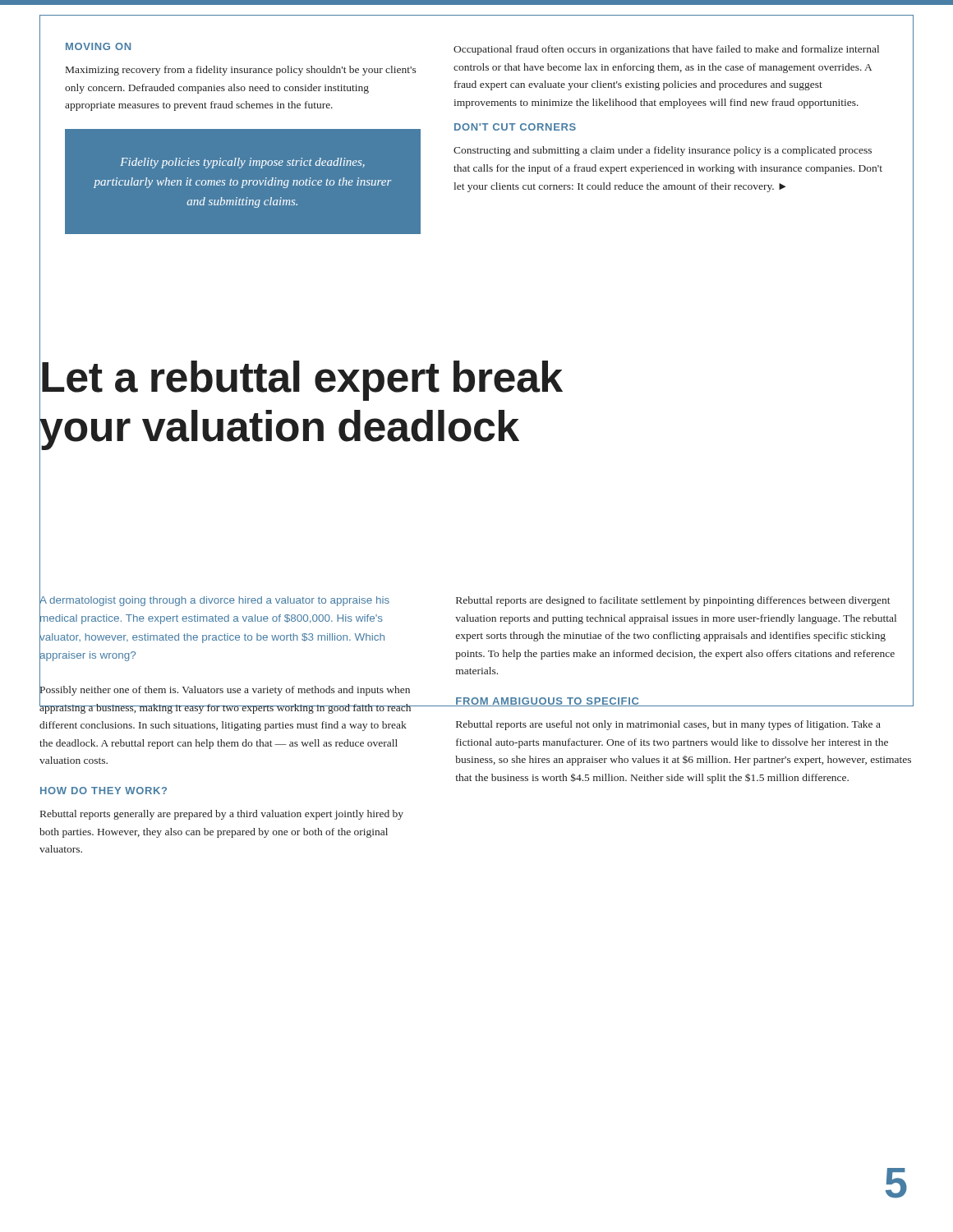Click on the text block containing "Possibly neither one"
The width and height of the screenshot is (953, 1232).
click(x=225, y=725)
